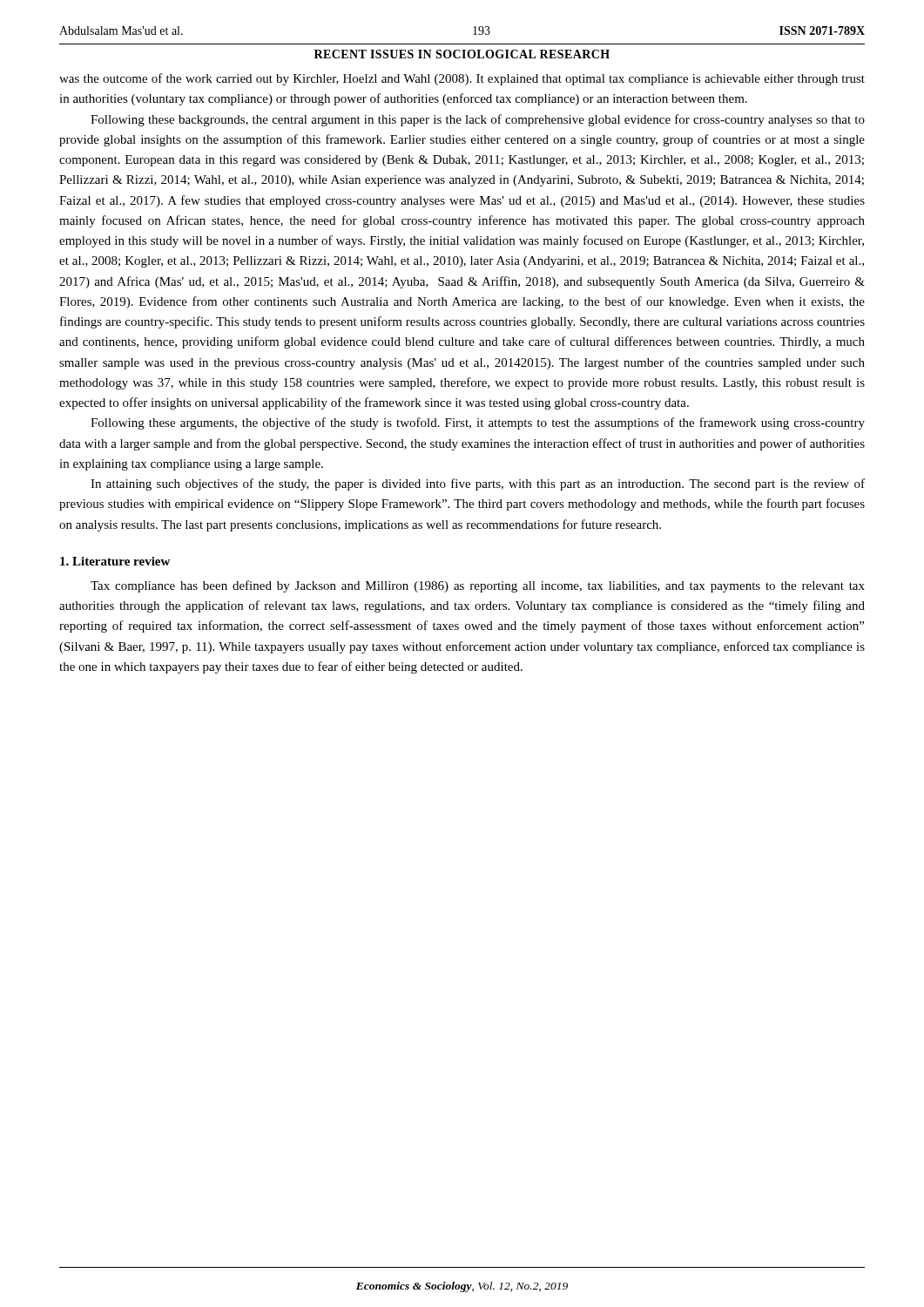
Task: Click on the element starting "Tax compliance has been defined by Jackson"
Action: [462, 626]
